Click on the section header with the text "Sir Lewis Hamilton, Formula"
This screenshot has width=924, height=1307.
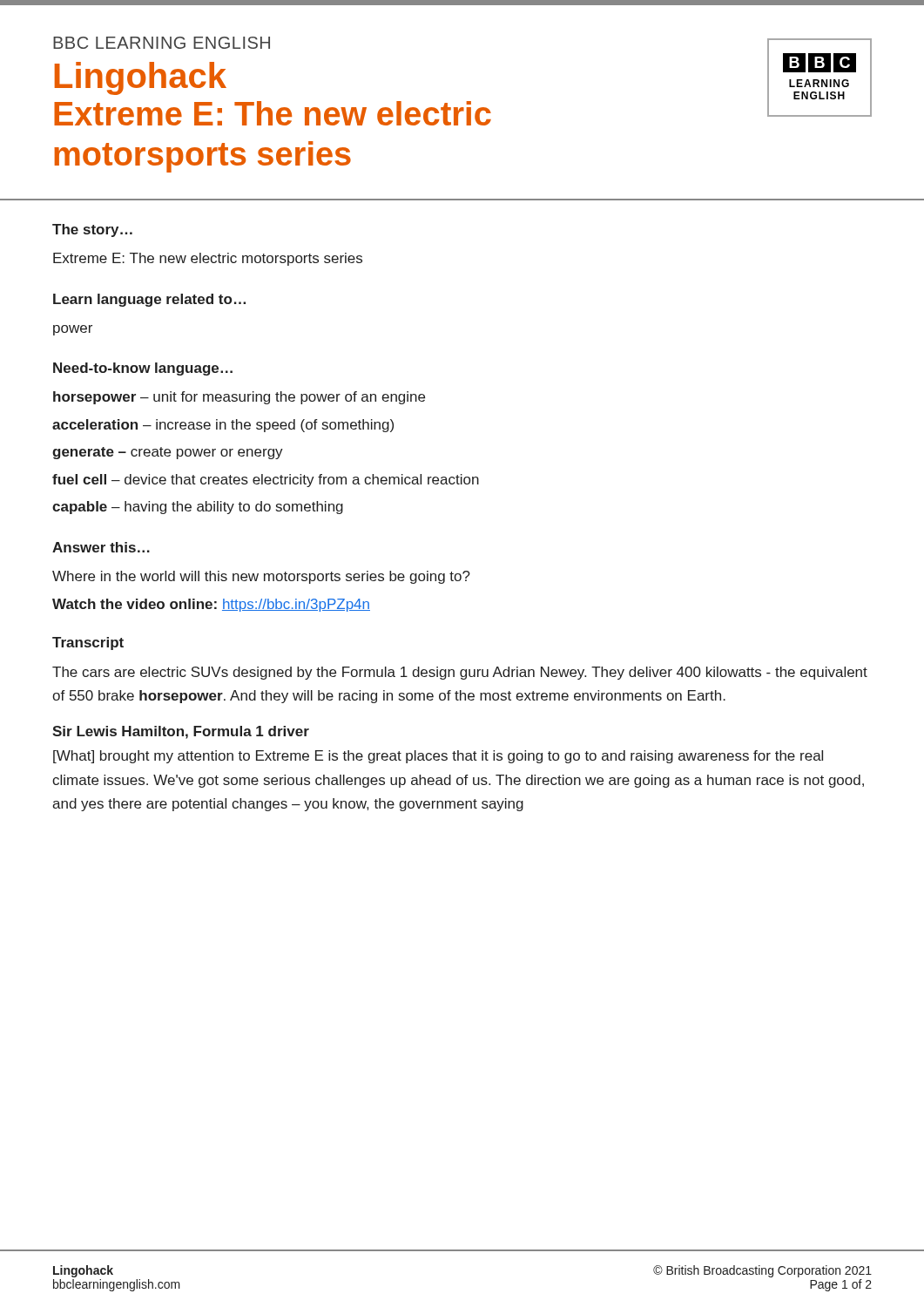click(x=181, y=732)
